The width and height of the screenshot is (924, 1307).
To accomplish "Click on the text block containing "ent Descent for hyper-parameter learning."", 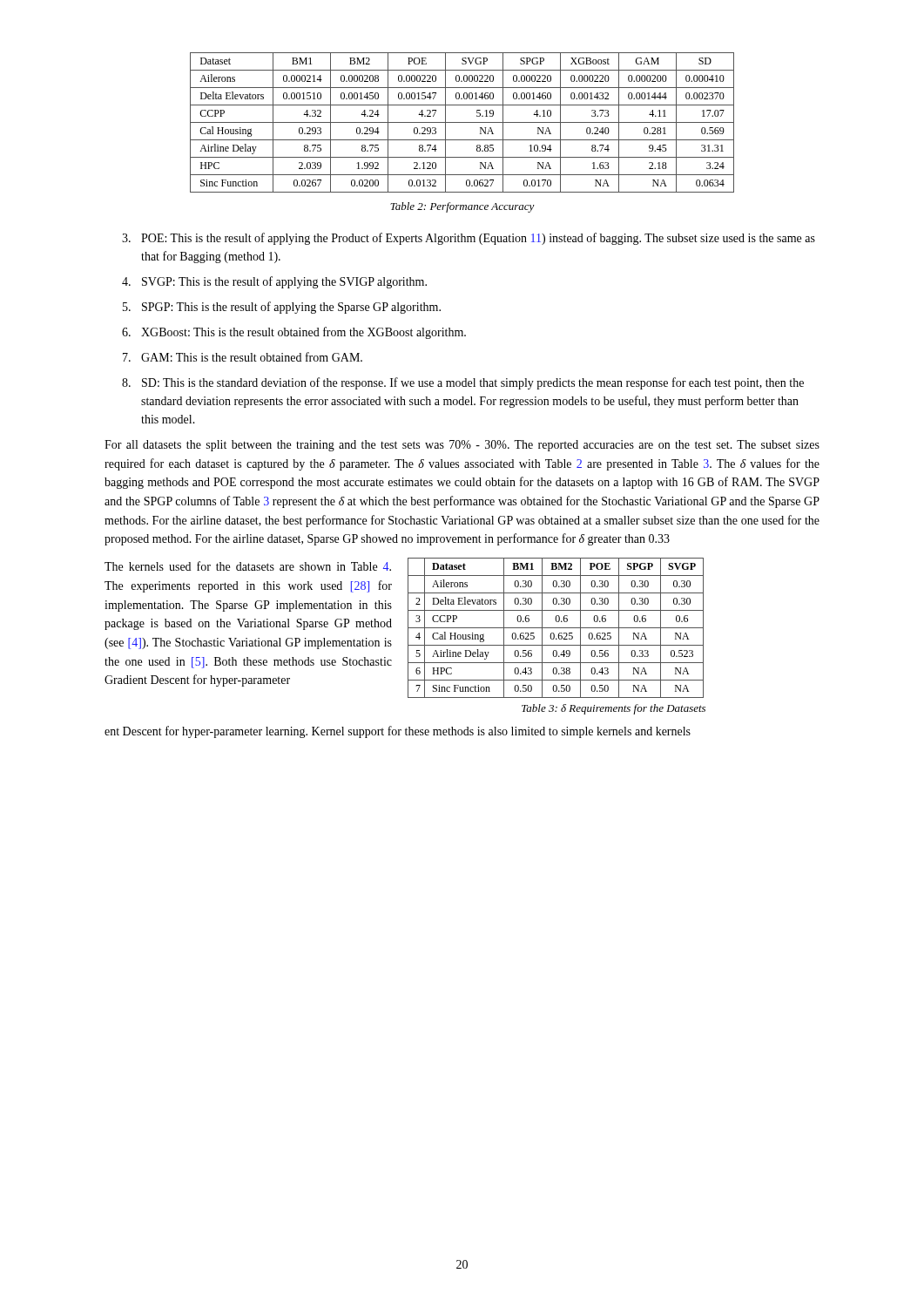I will (398, 732).
